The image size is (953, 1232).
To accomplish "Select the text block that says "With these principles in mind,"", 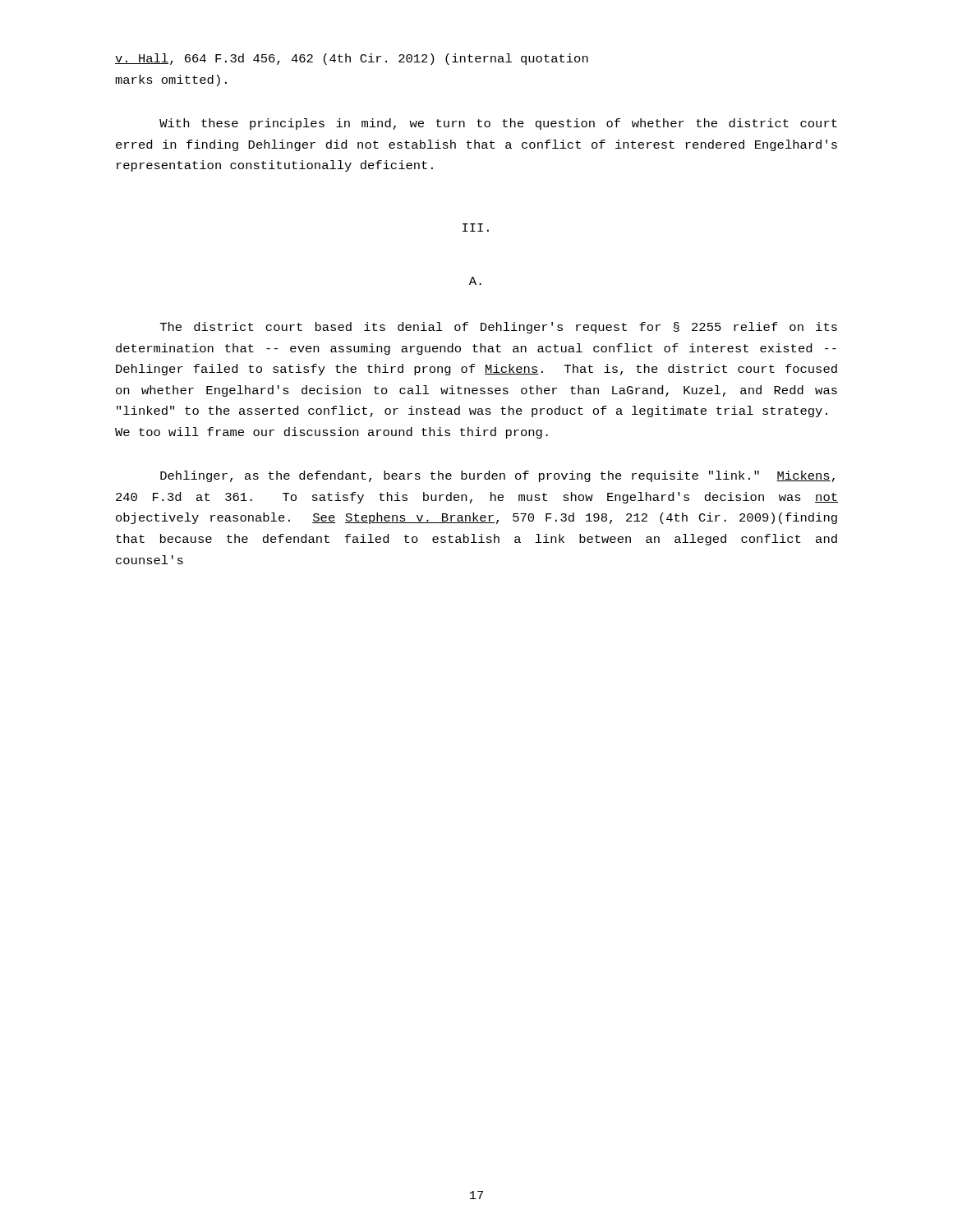I will click(x=476, y=145).
